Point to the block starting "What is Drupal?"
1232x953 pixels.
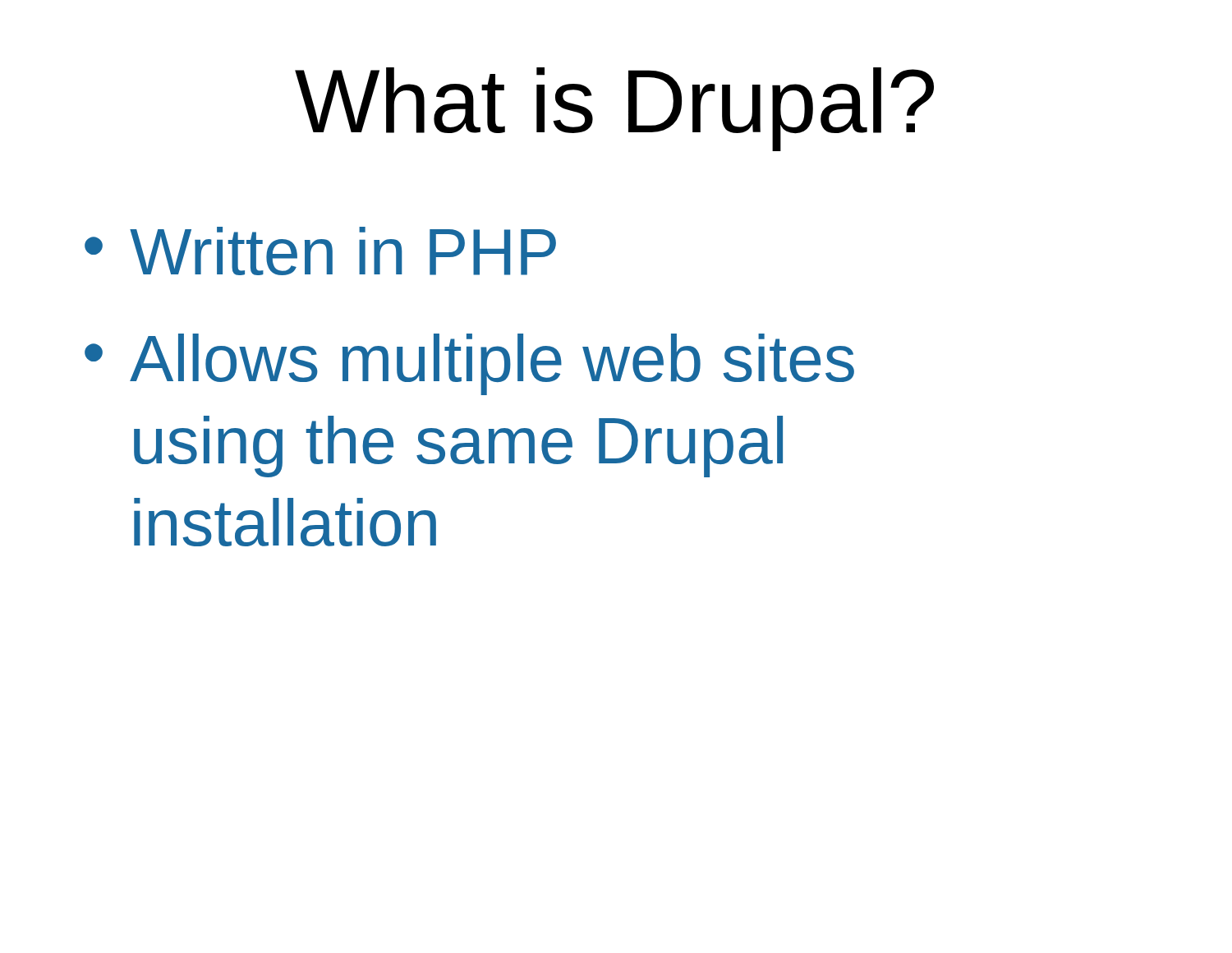point(616,101)
